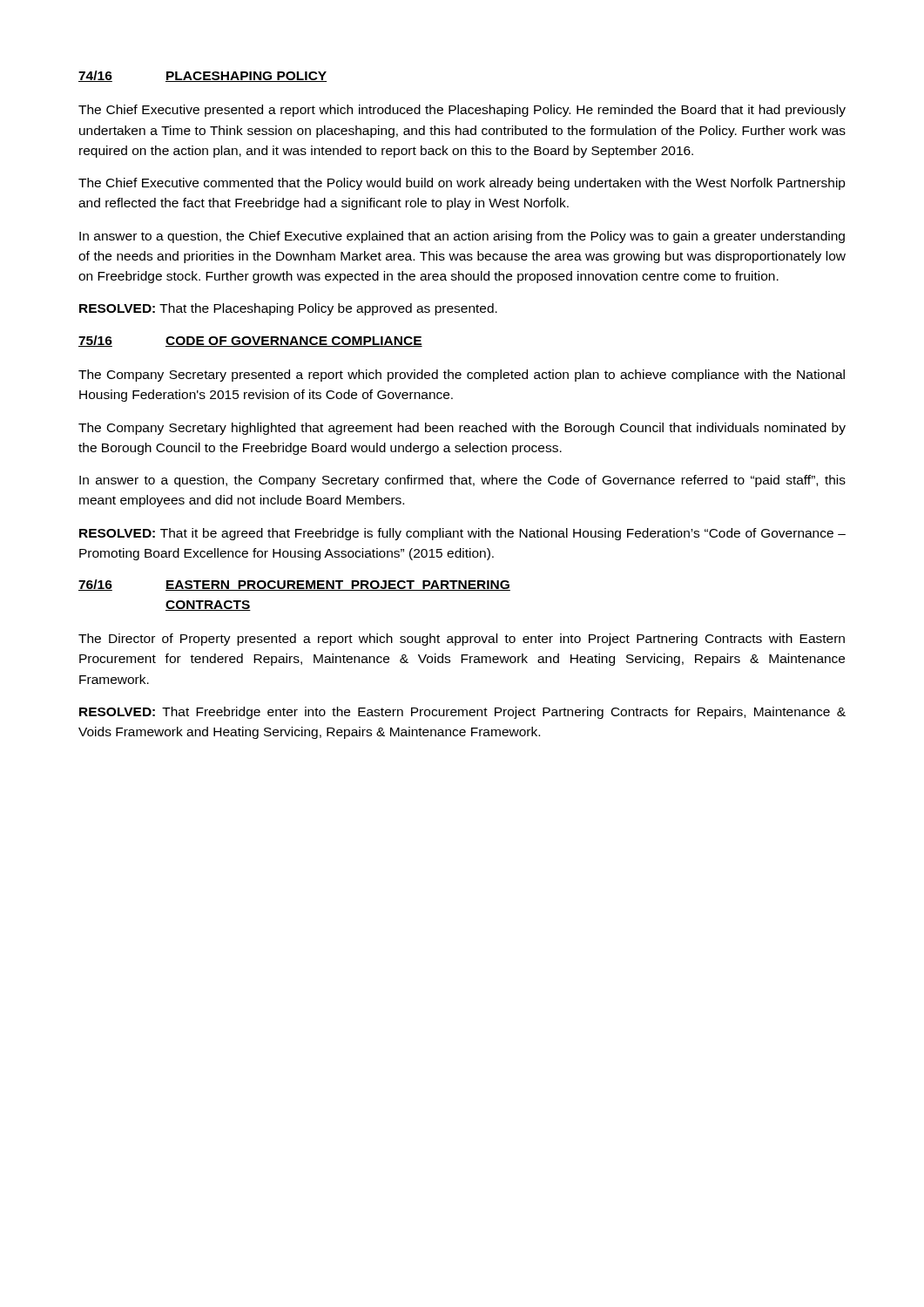924x1307 pixels.
Task: Click on the block starting "The Company Secretary presented a"
Action: [x=462, y=385]
